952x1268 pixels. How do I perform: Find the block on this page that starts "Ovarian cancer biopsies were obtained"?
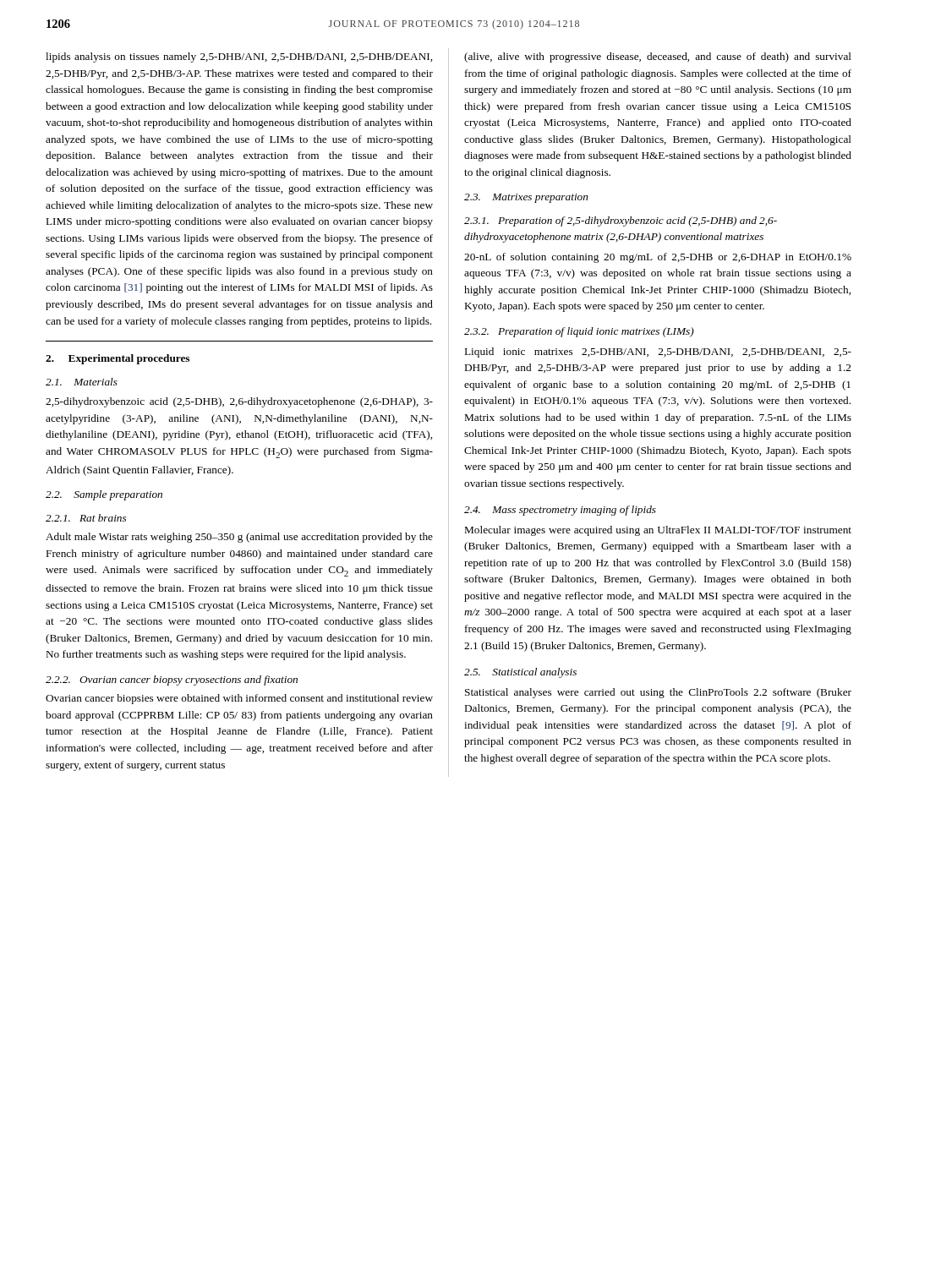click(x=239, y=731)
